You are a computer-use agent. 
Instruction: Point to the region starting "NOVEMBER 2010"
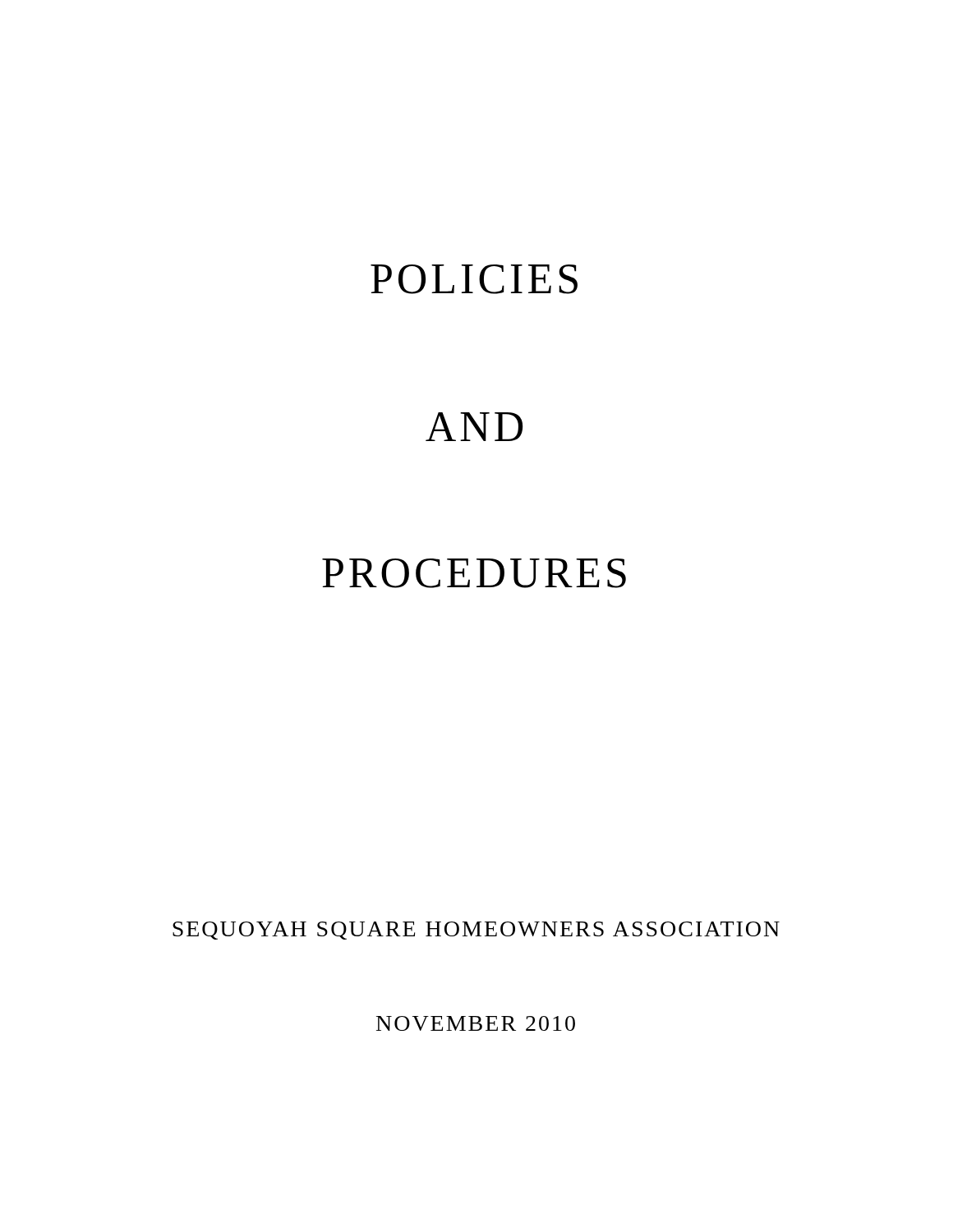(x=476, y=1023)
